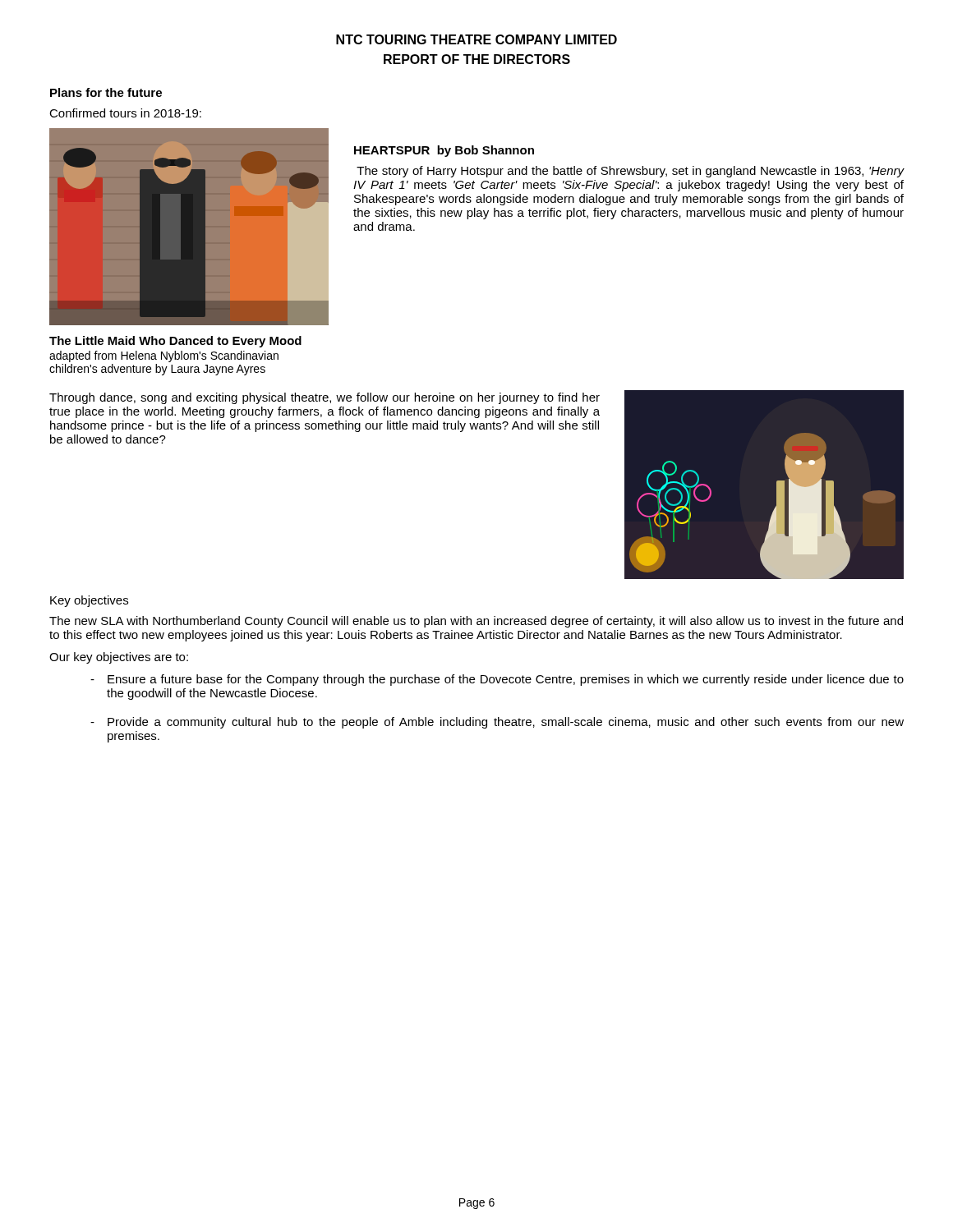Point to "Our key objectives are to:"

(x=119, y=657)
